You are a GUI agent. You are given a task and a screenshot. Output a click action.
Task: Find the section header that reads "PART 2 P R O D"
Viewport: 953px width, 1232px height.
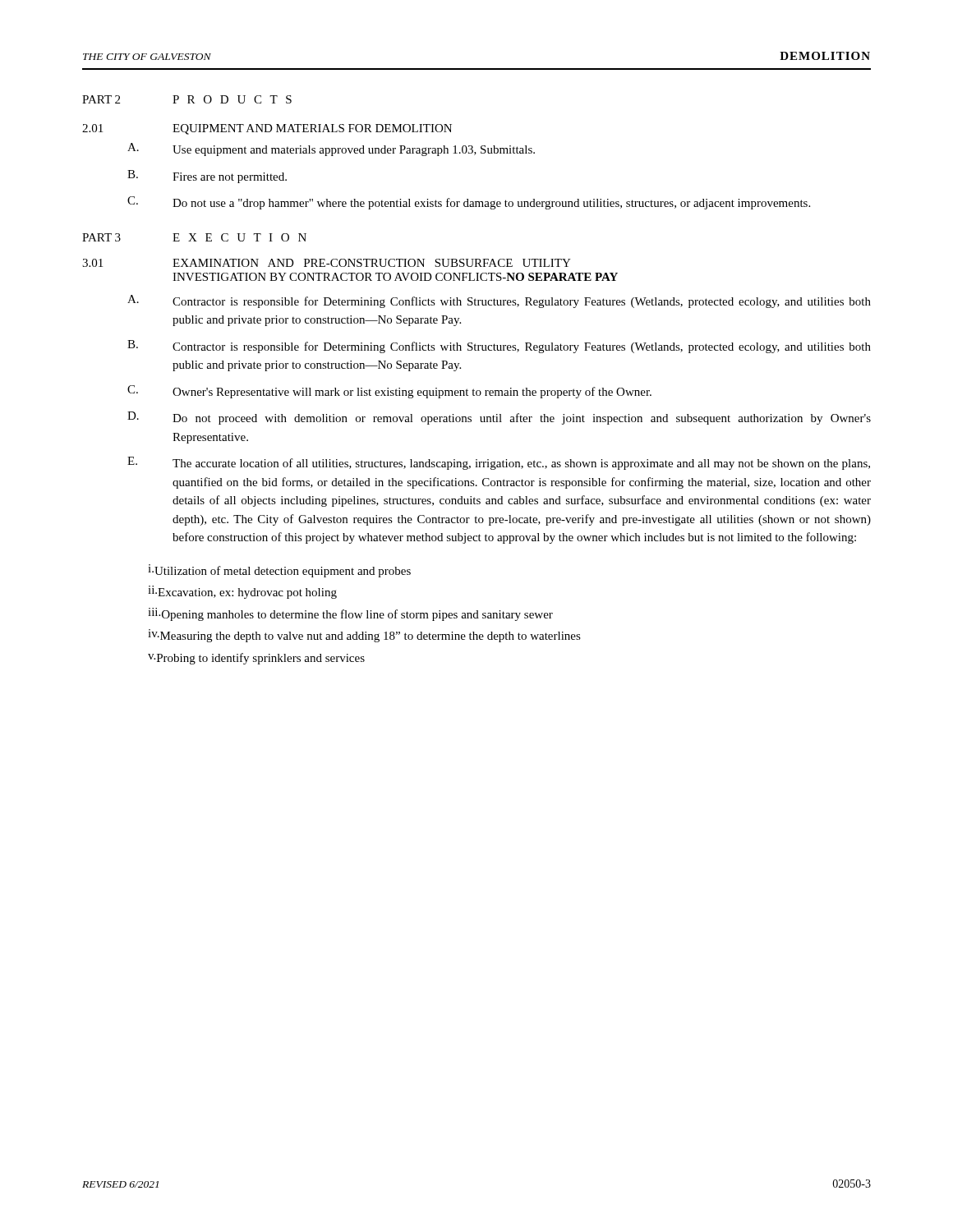[188, 100]
